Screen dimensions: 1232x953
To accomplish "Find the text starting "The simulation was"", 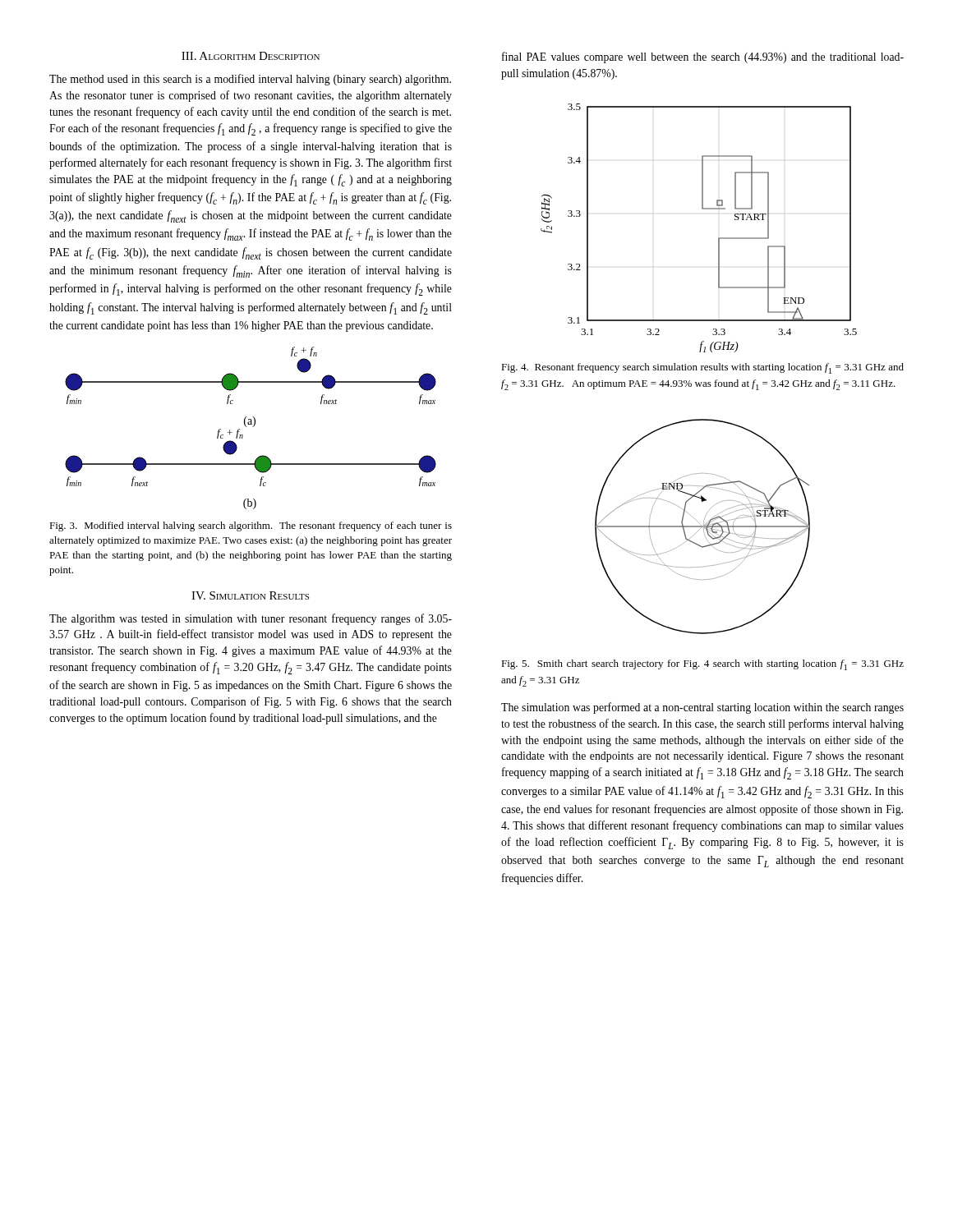I will [702, 793].
